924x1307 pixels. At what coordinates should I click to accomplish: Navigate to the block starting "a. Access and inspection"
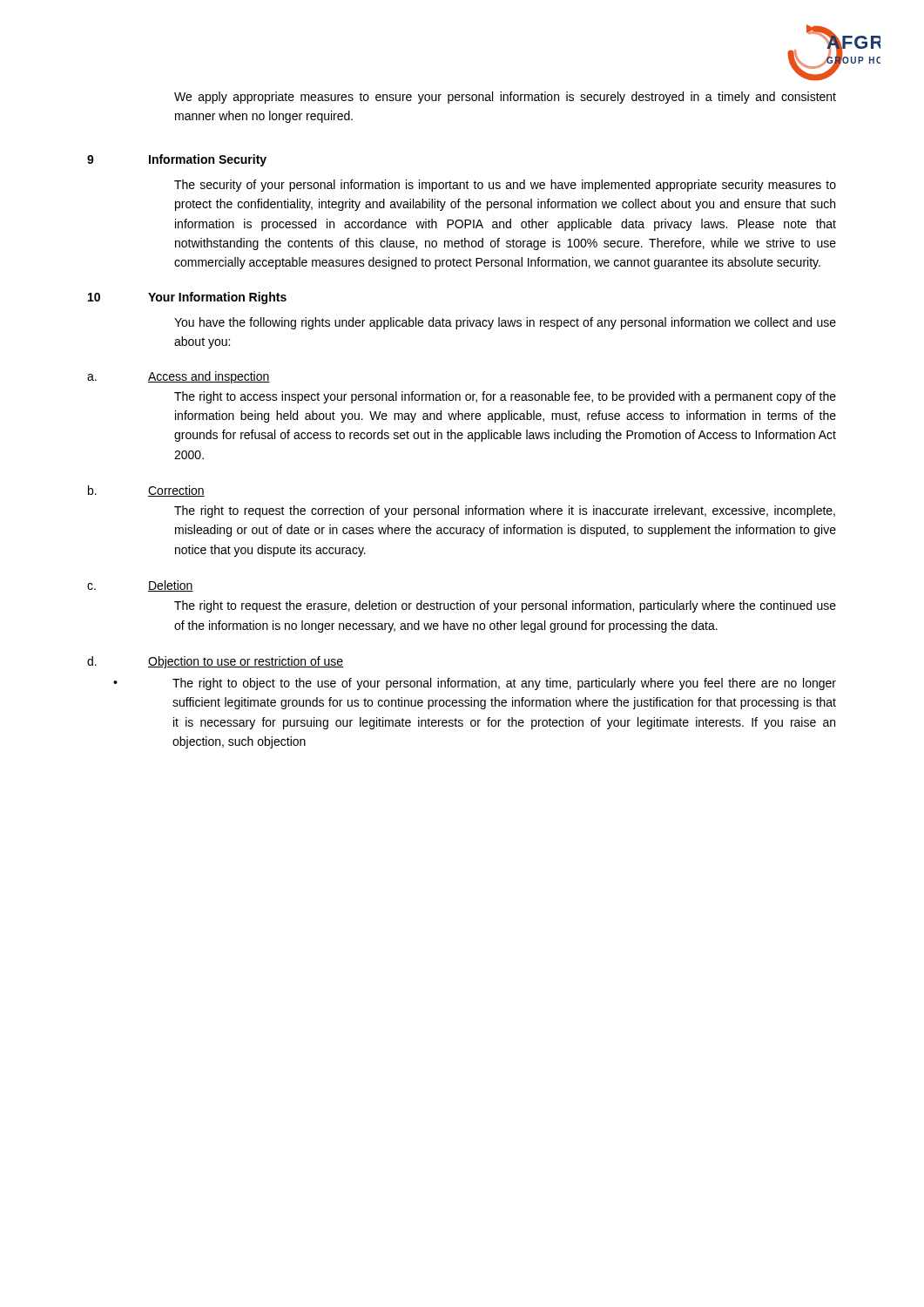tap(178, 376)
